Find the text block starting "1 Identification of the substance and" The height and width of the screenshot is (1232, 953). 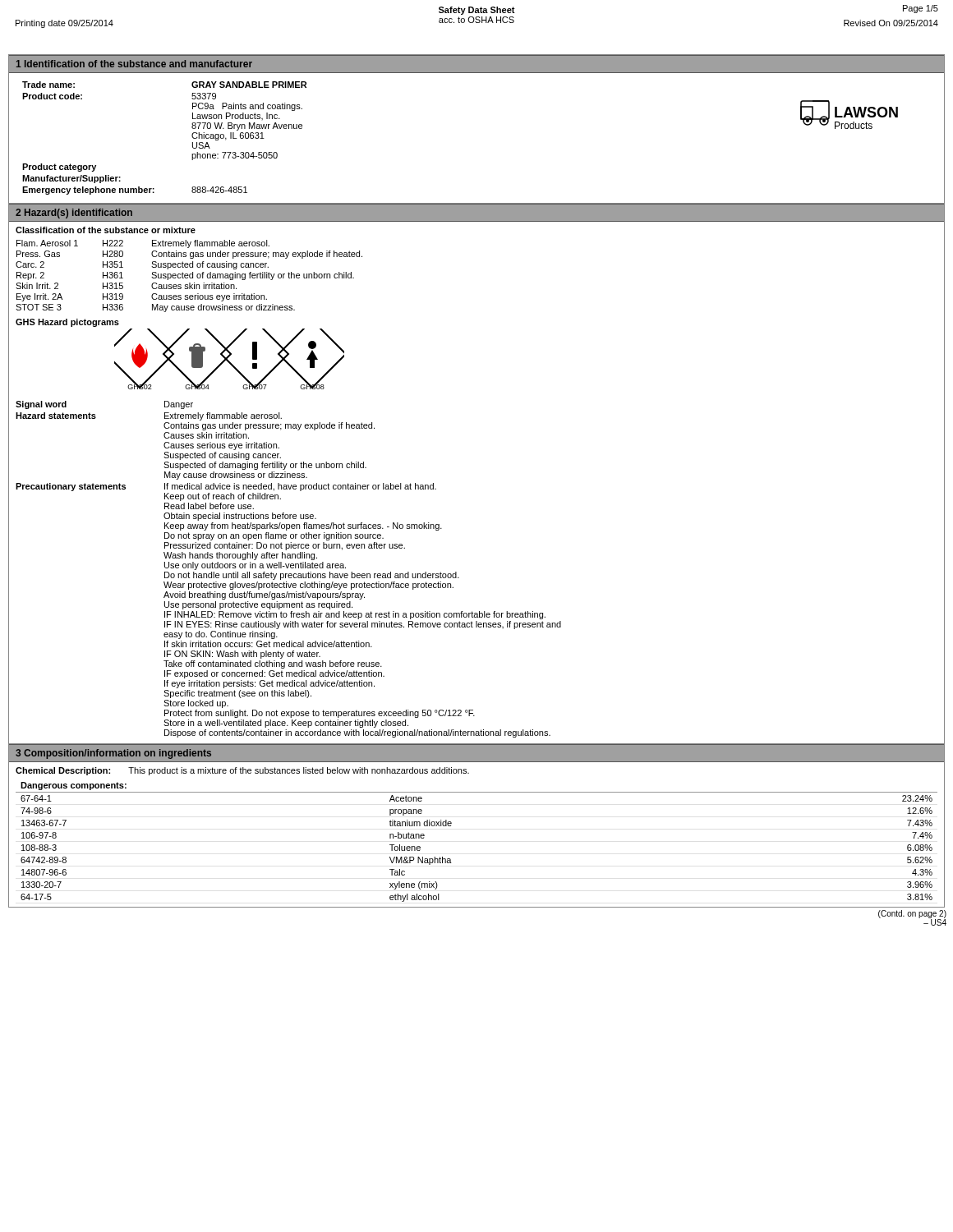134,64
